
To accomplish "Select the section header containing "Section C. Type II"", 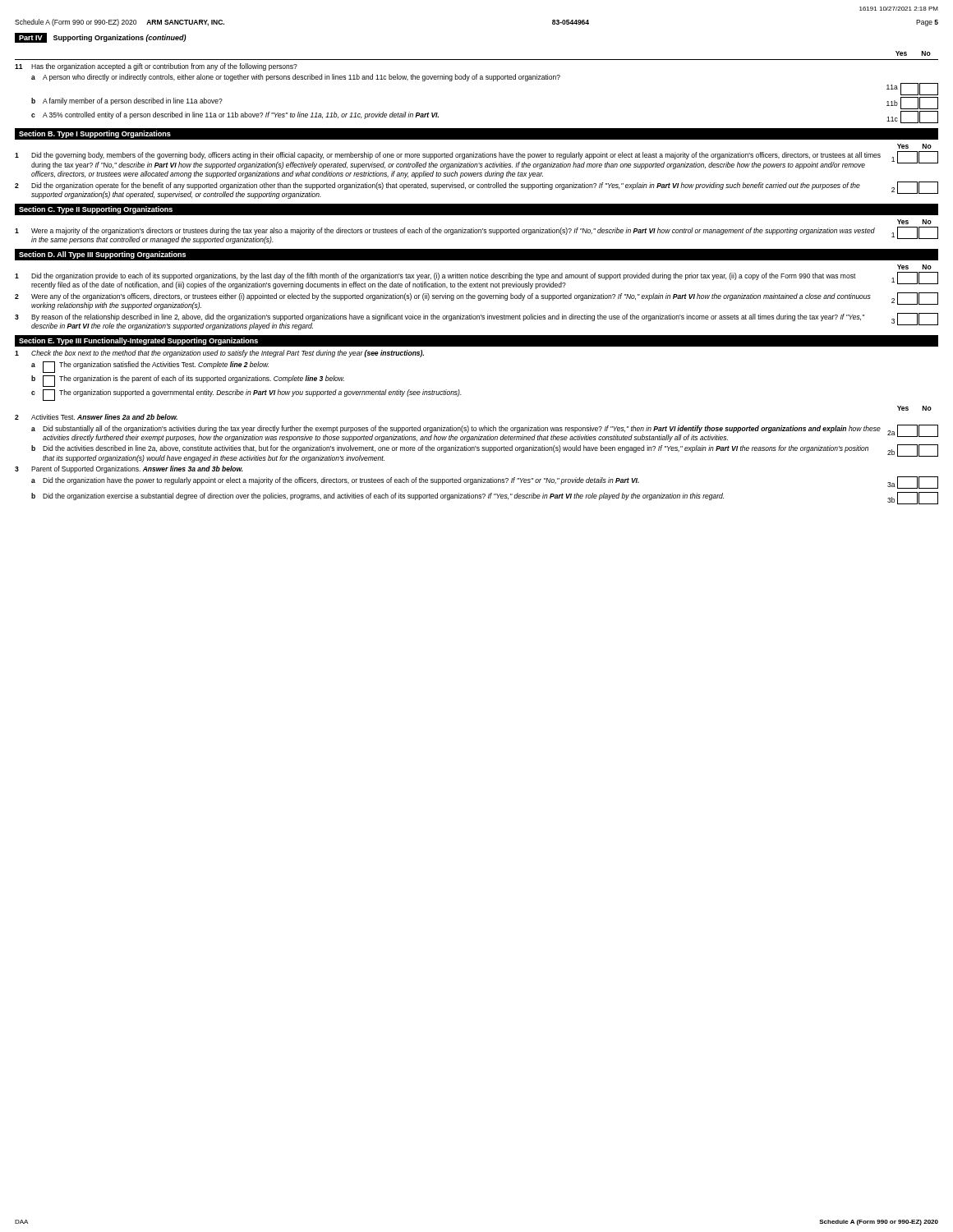I will tap(96, 209).
